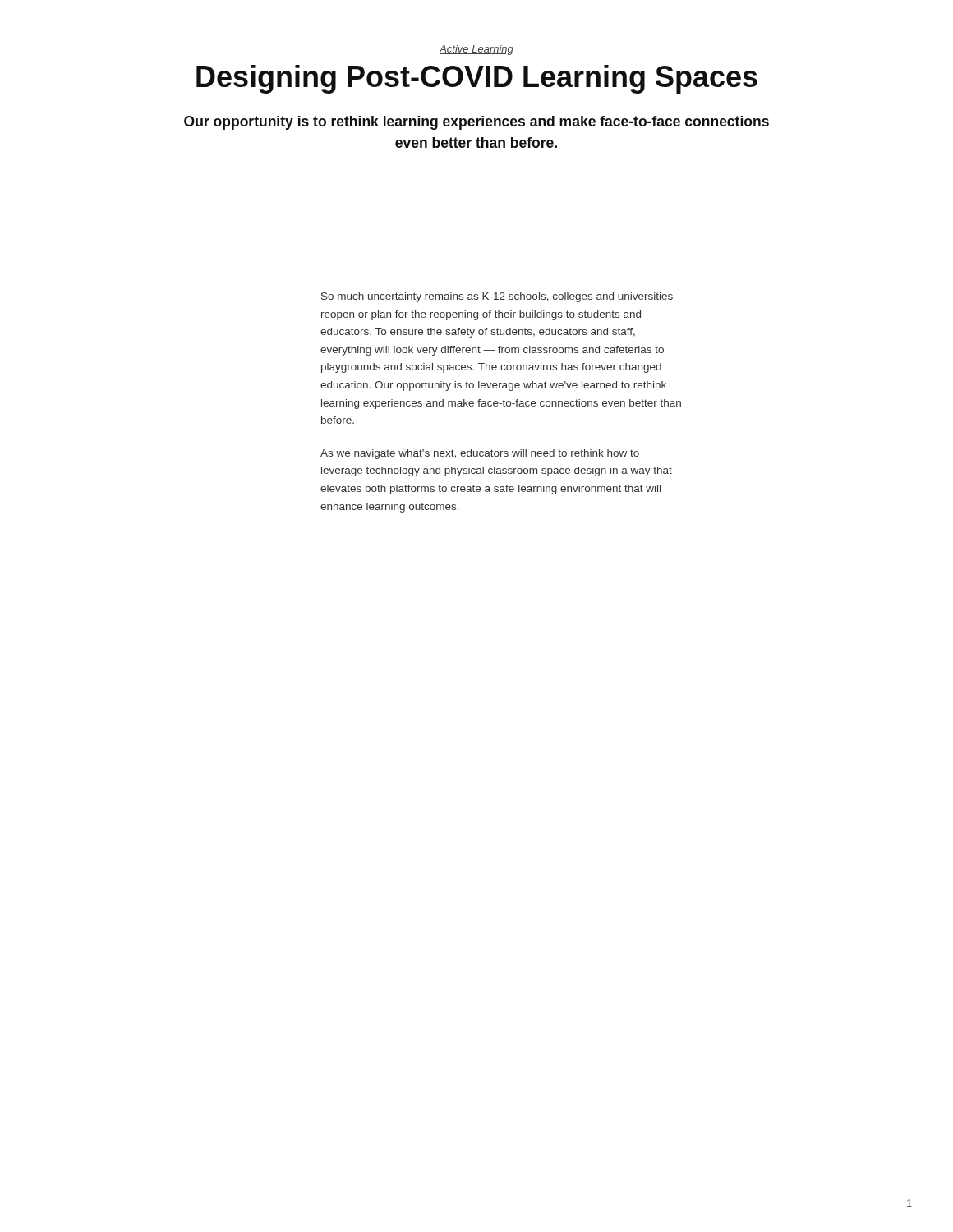The width and height of the screenshot is (953, 1232).
Task: Locate the element starting "So much uncertainty remains as"
Action: tap(501, 358)
